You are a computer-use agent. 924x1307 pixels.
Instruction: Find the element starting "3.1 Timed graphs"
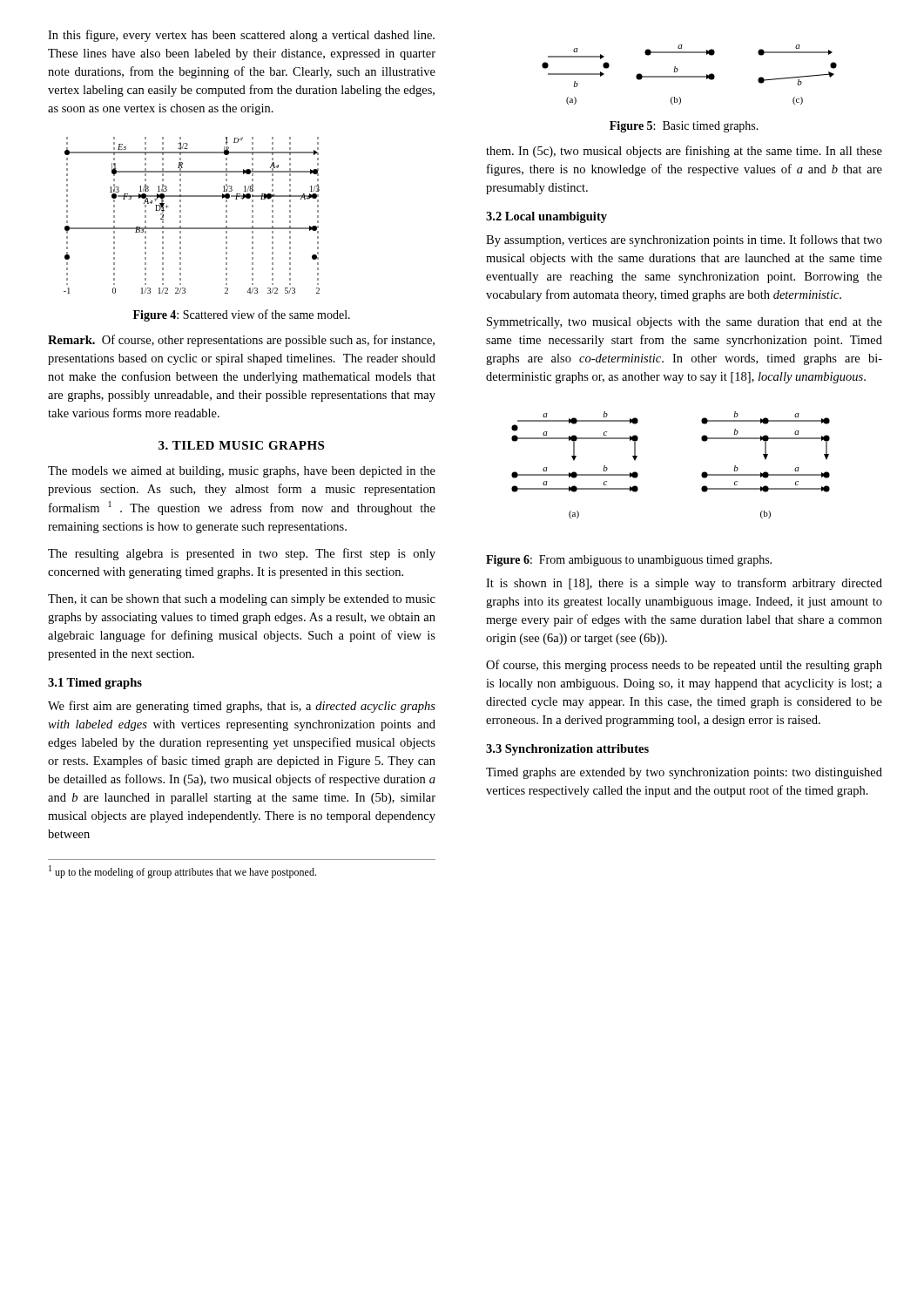pos(95,682)
